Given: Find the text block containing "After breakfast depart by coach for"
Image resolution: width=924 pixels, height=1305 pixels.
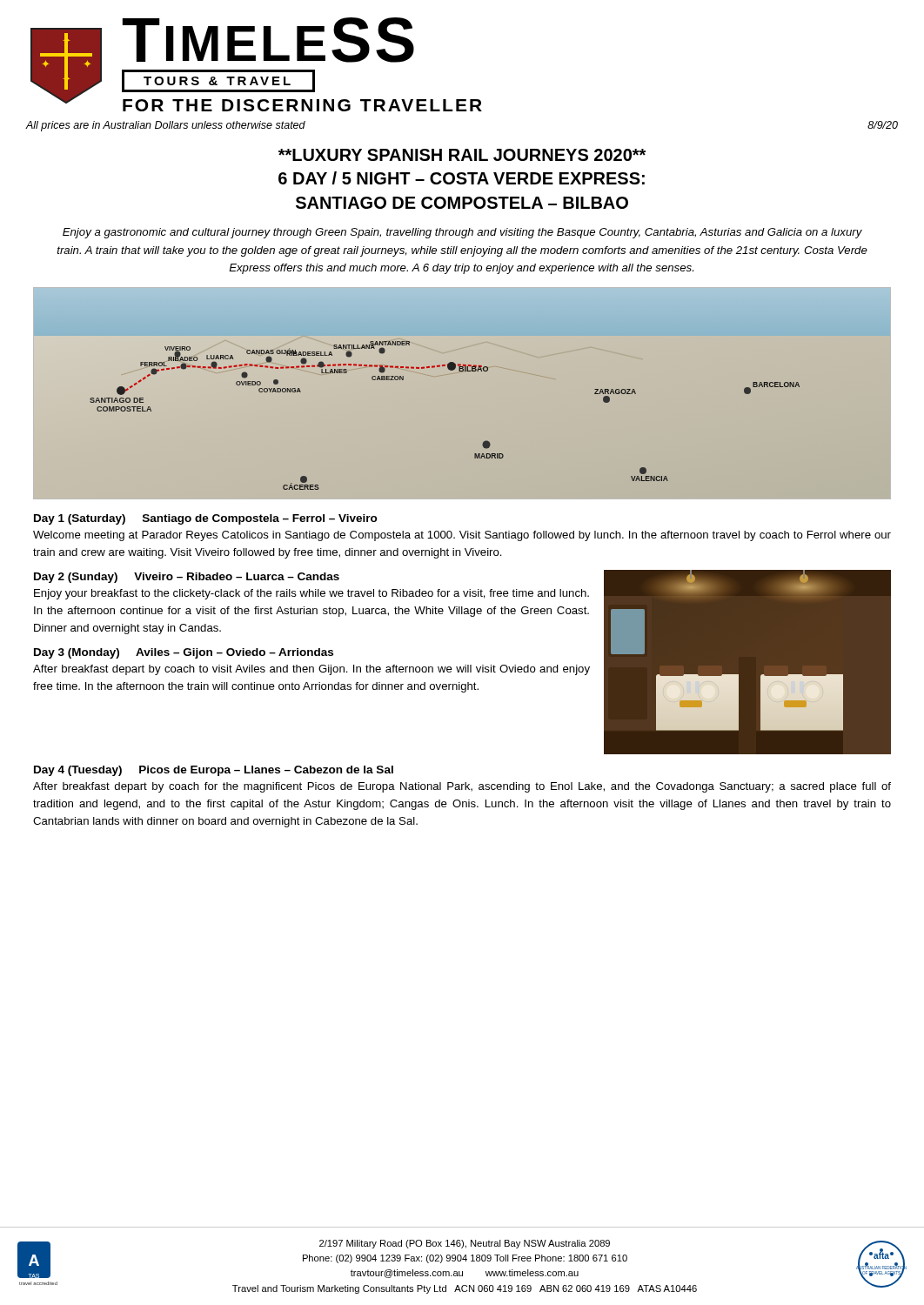Looking at the screenshot, I should (x=462, y=803).
